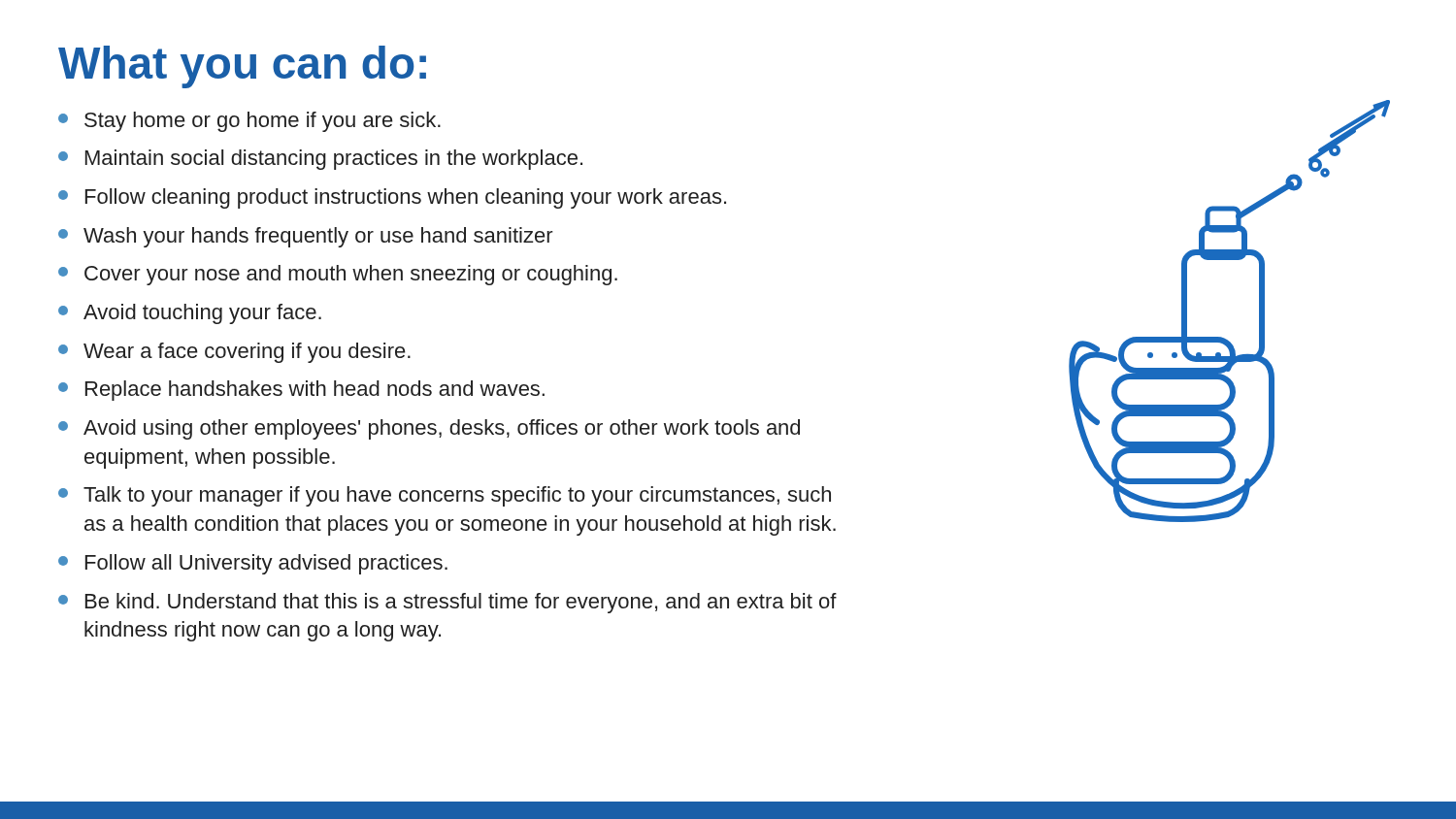This screenshot has width=1456, height=819.
Task: Find the list item that reads "Follow cleaning product instructions when cleaning your work"
Action: (393, 197)
